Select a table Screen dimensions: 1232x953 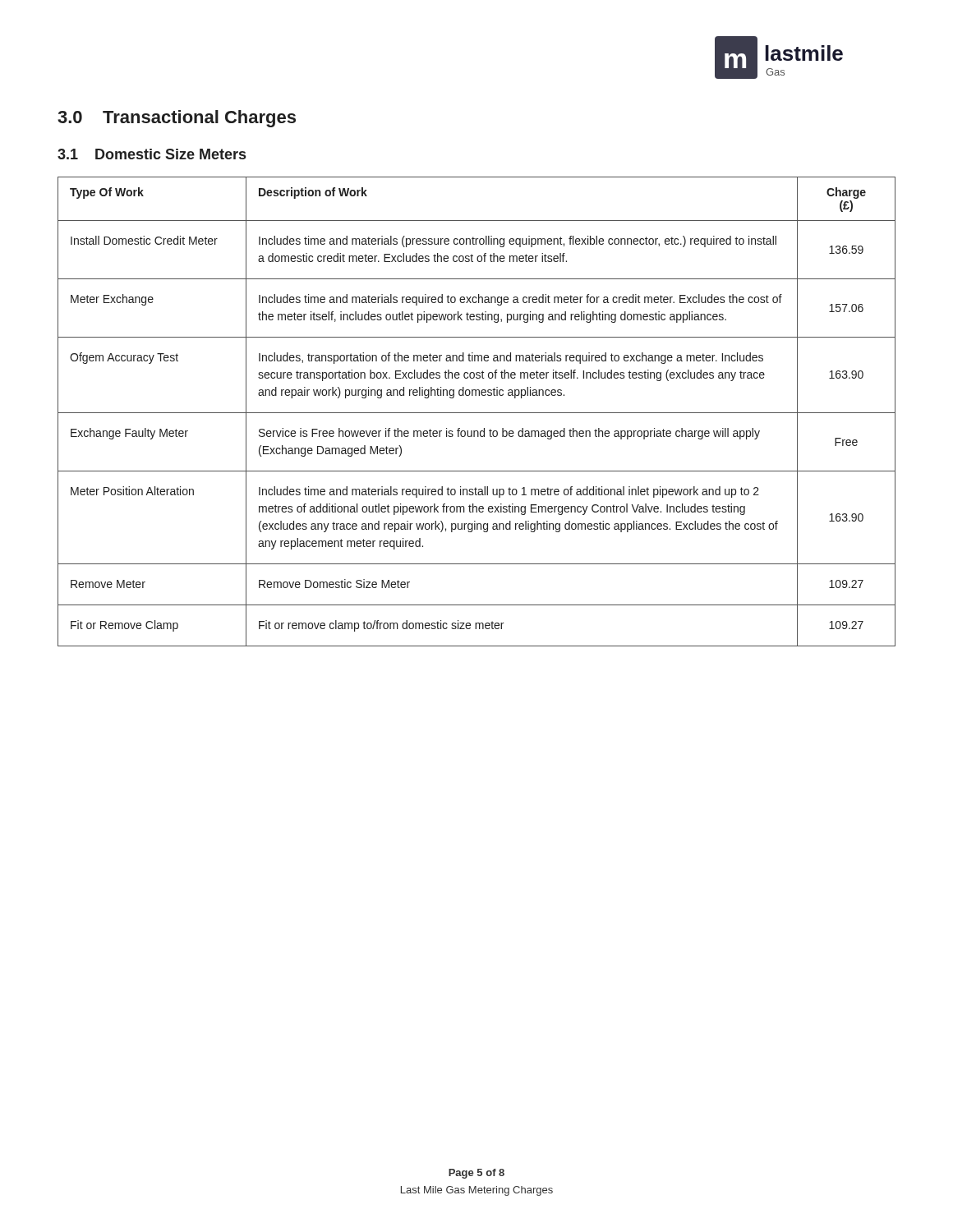476,411
